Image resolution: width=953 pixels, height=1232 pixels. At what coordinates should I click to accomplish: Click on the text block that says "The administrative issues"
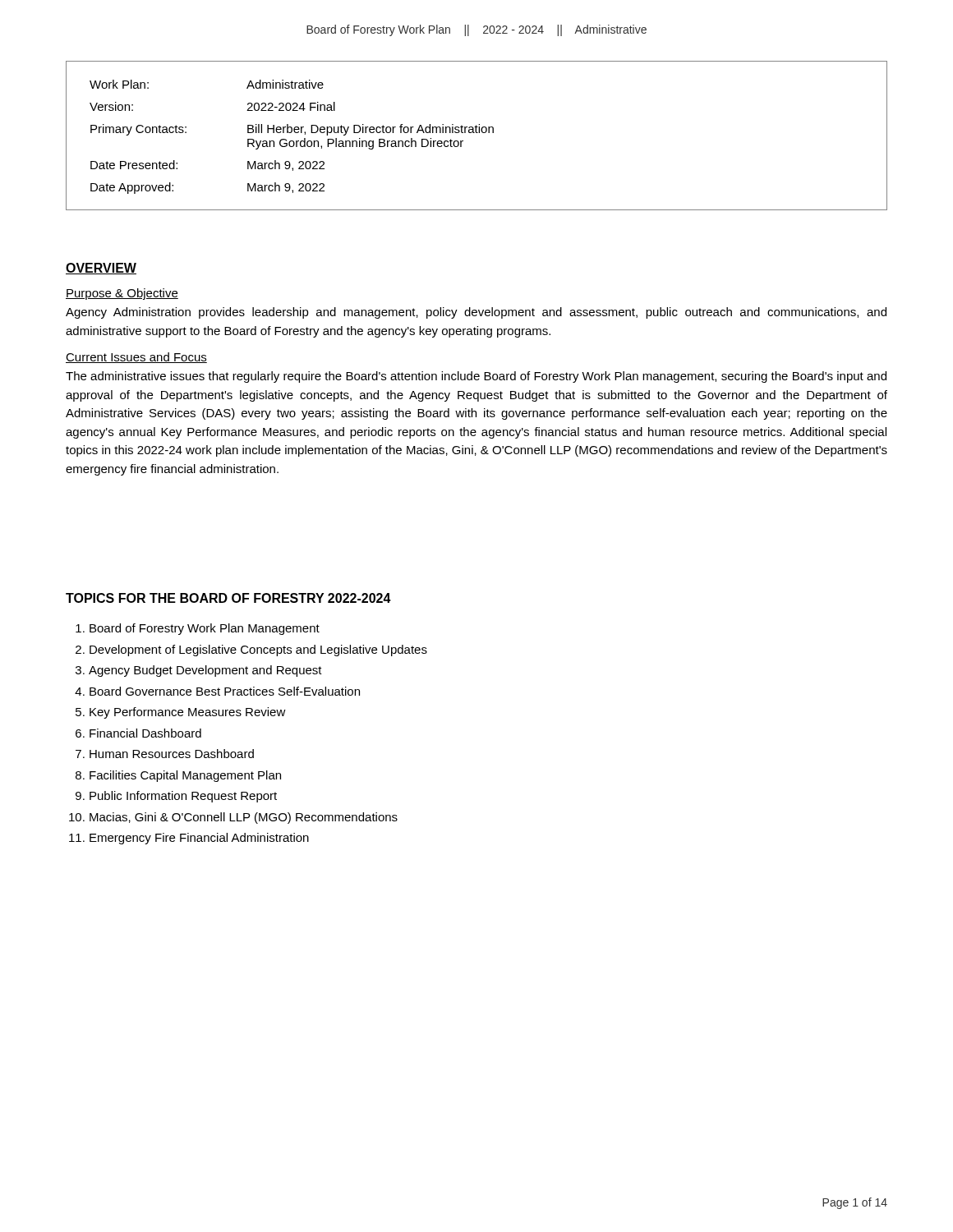(x=476, y=422)
